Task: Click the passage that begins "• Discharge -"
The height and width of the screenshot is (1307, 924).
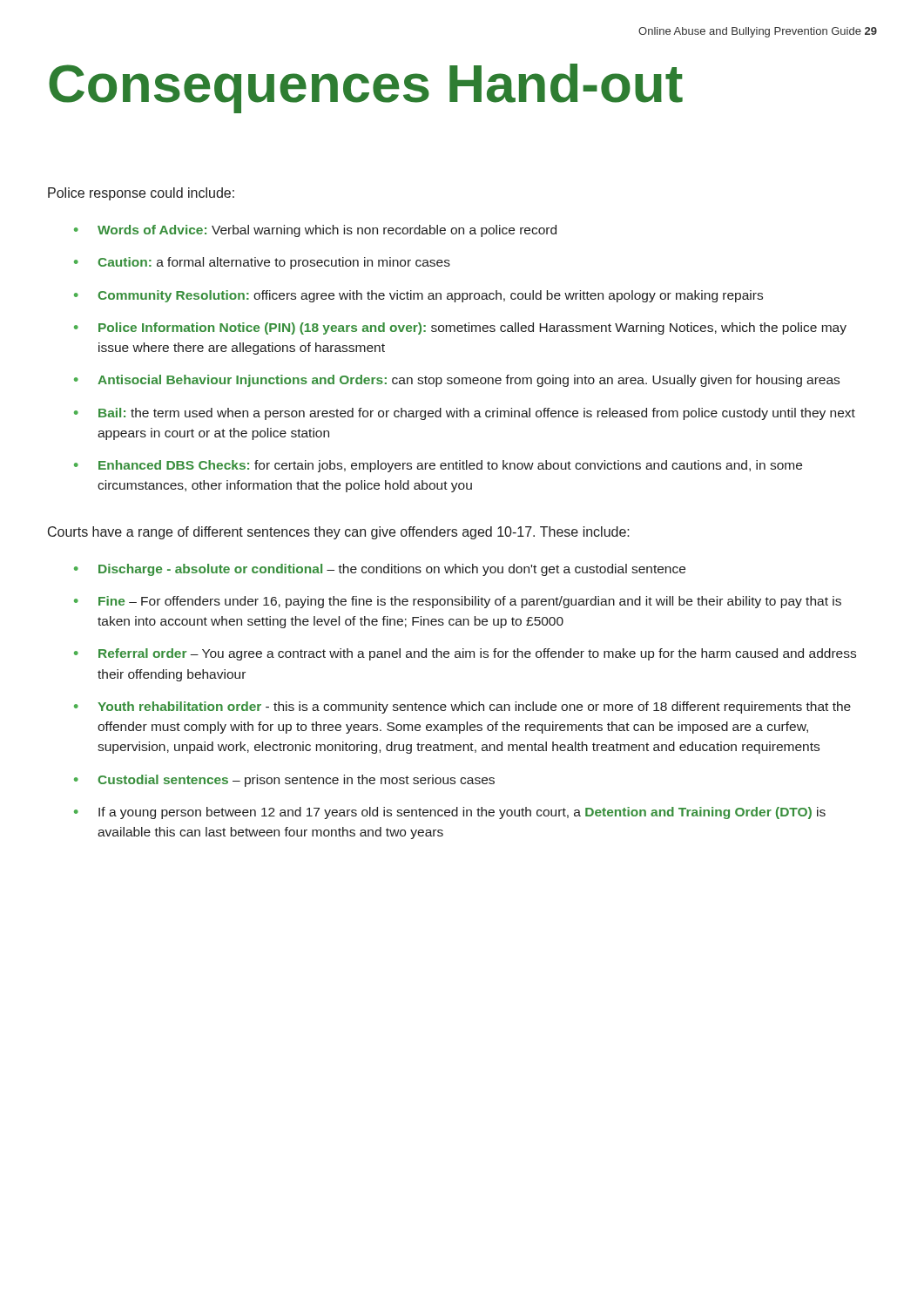Action: (380, 568)
